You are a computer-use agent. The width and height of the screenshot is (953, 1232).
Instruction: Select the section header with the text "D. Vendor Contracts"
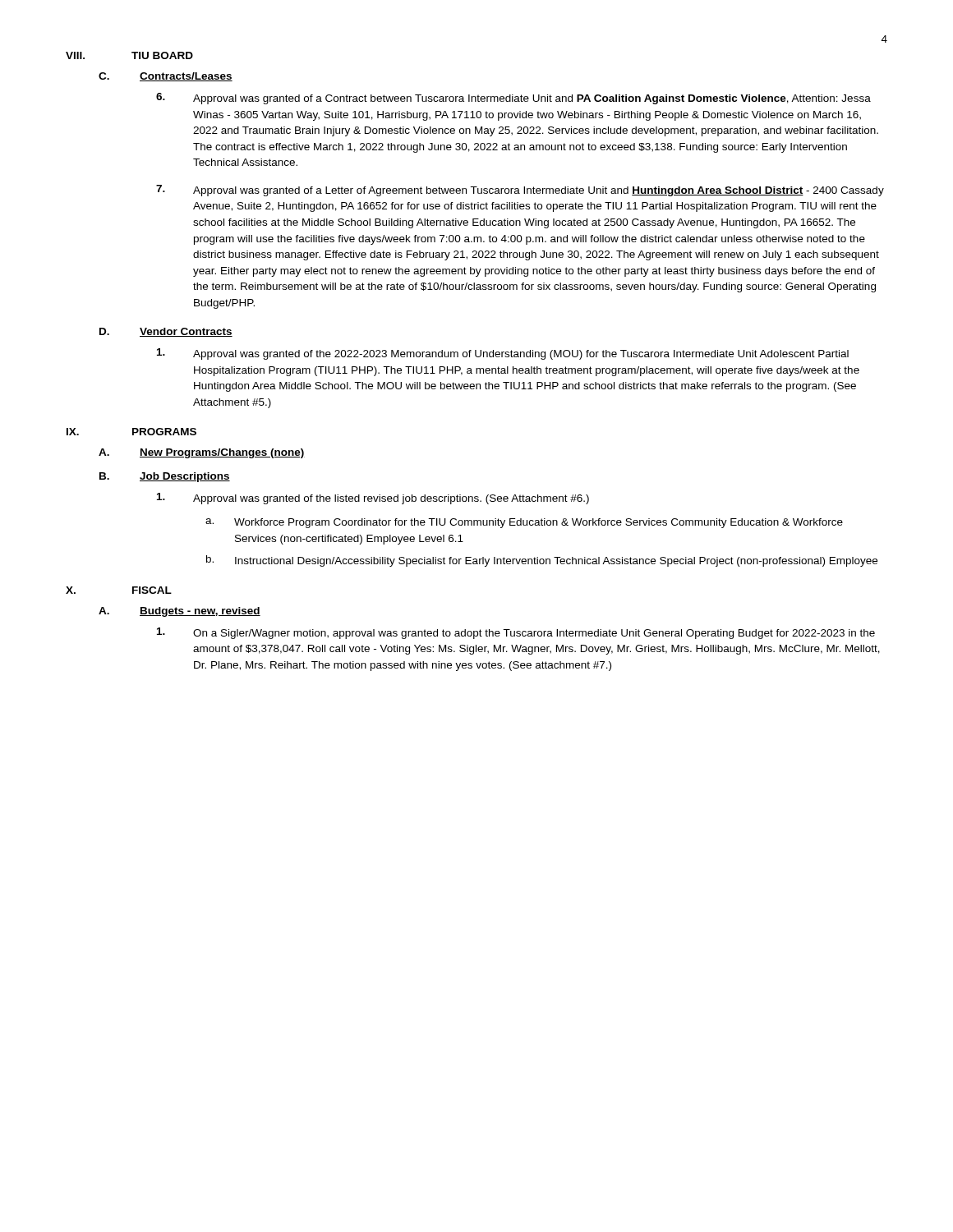(165, 332)
